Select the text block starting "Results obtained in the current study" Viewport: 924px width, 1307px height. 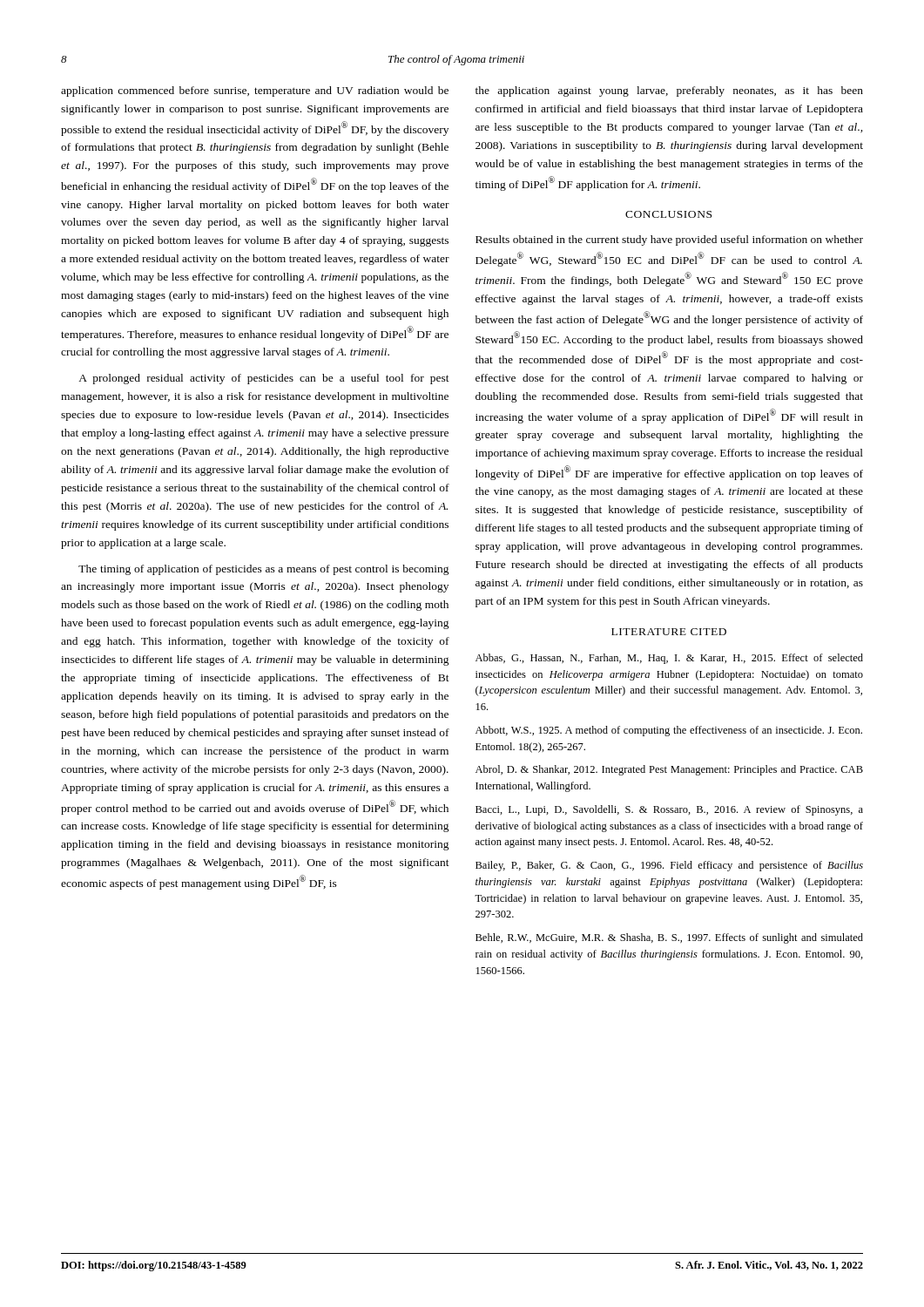(x=669, y=421)
